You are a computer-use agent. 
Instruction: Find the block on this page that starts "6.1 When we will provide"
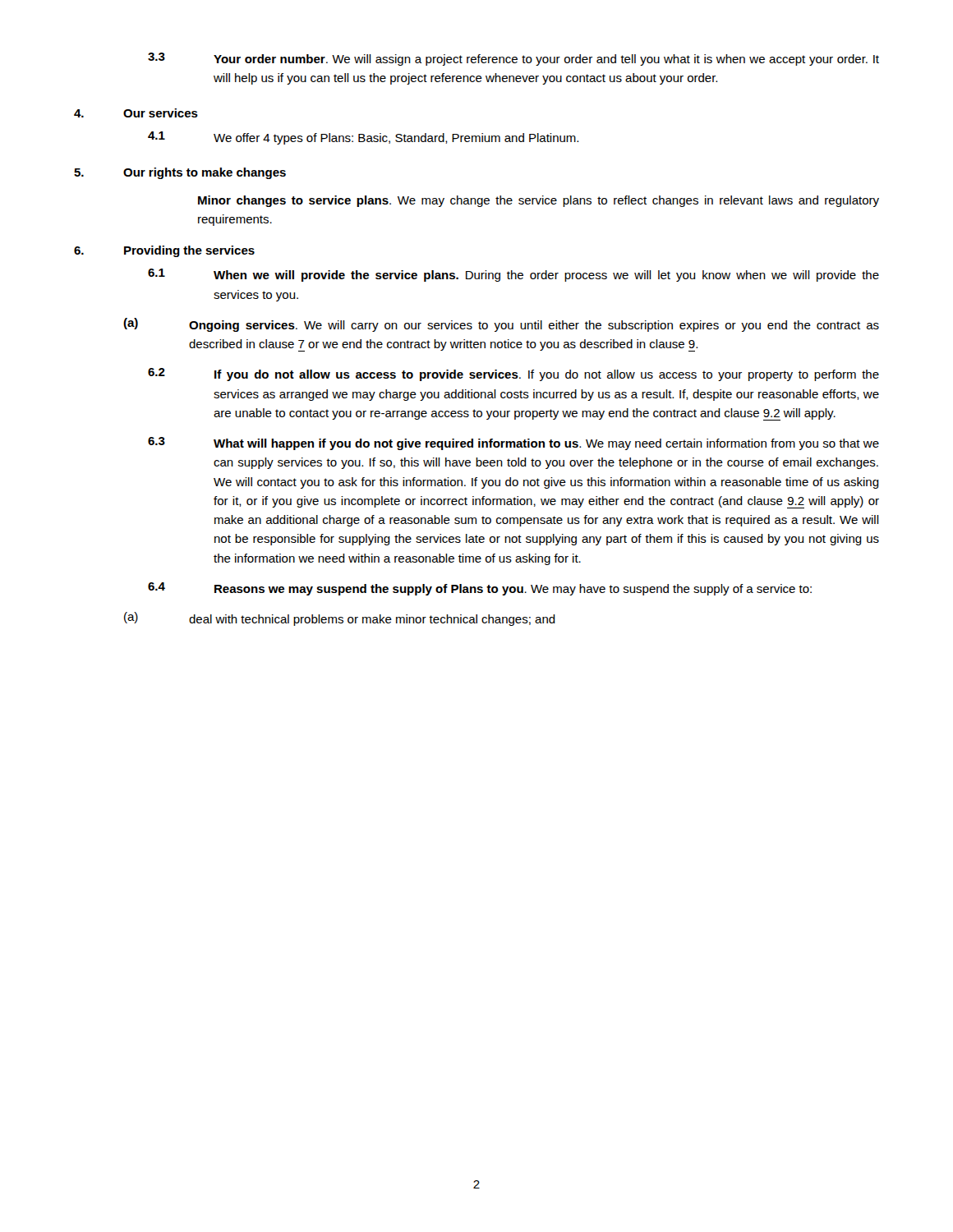tap(513, 285)
